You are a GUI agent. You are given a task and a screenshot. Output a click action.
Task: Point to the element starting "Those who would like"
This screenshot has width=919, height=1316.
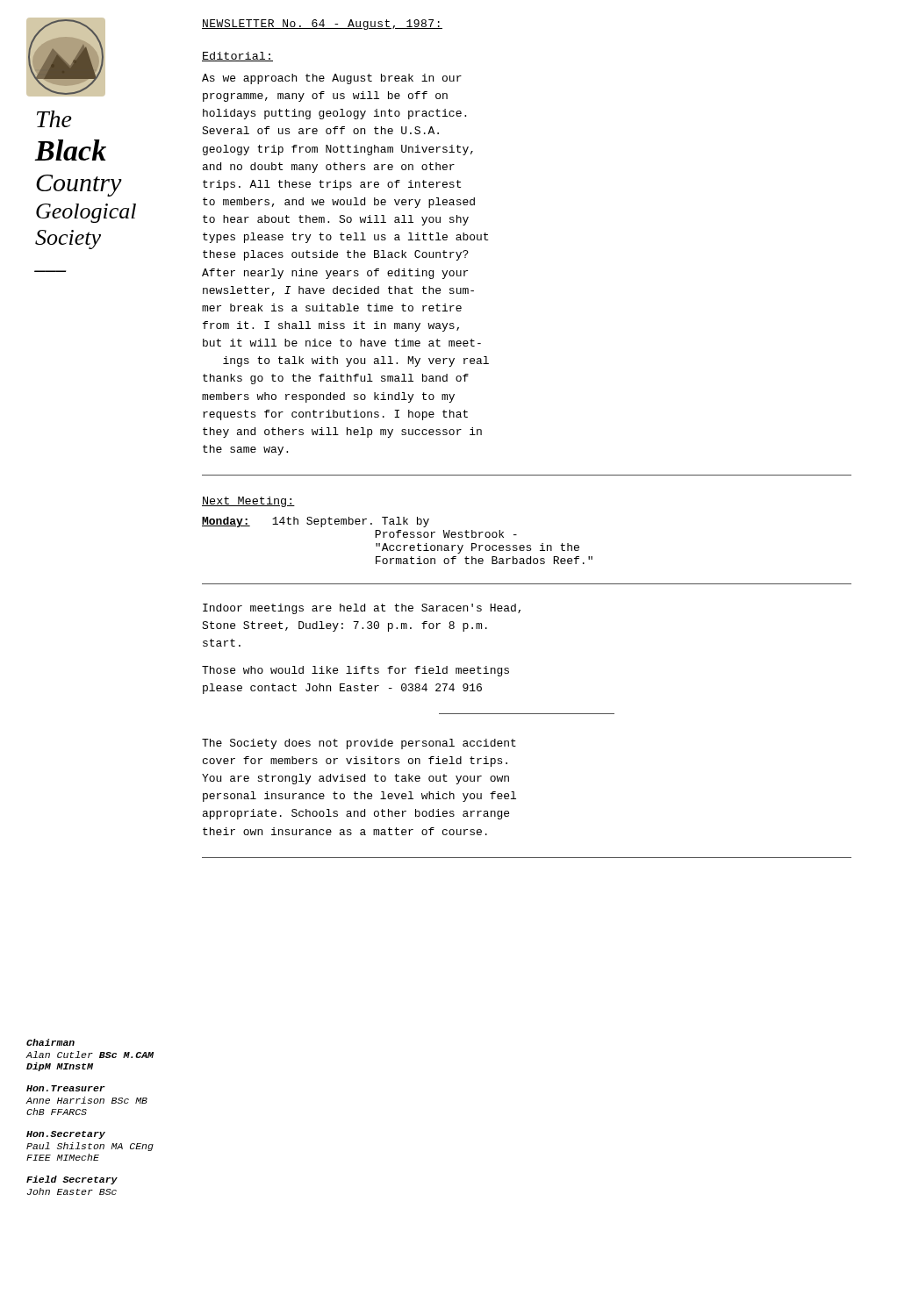pos(356,679)
